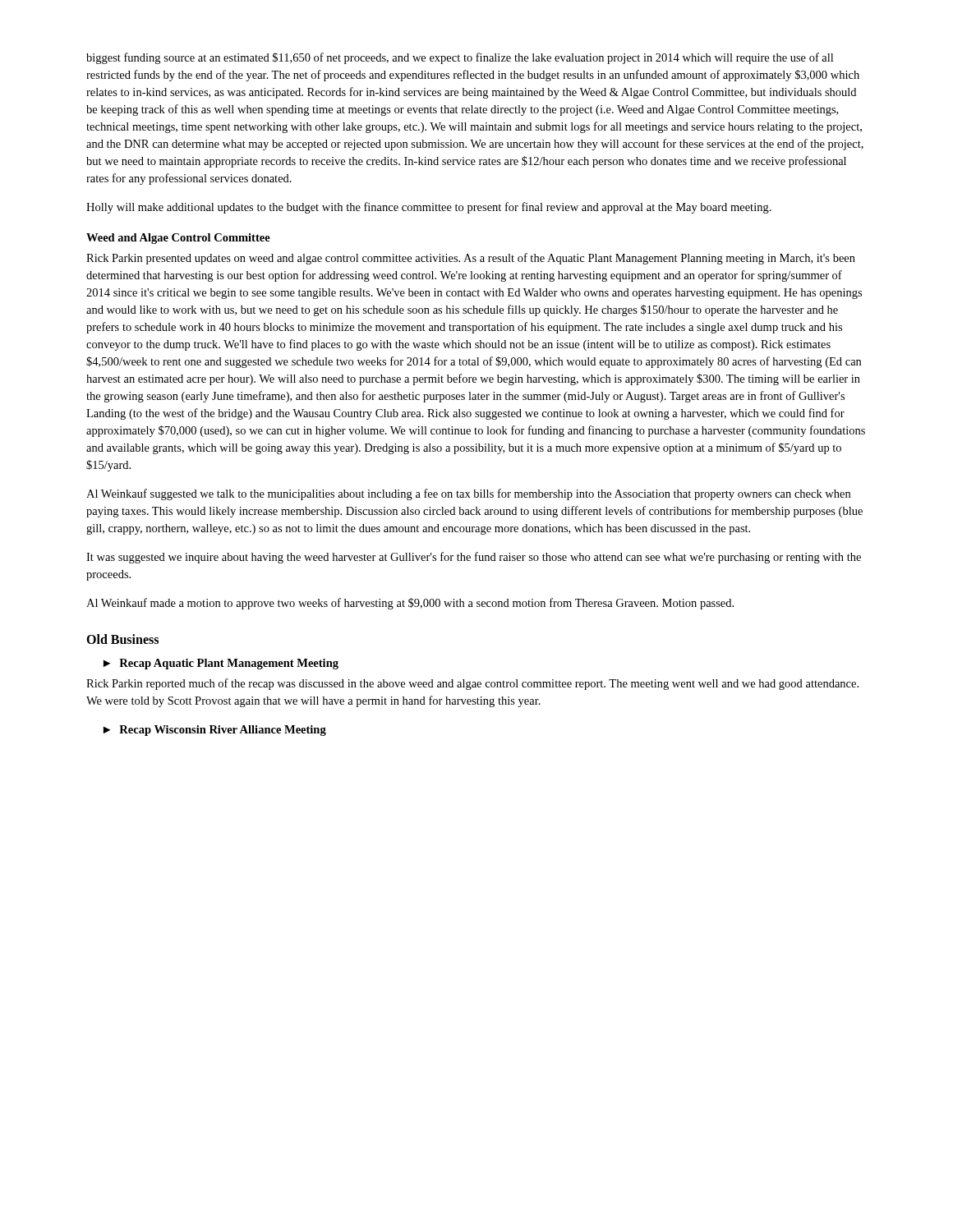Click the passage that begins "Rick Parkin reported much"

tap(473, 692)
